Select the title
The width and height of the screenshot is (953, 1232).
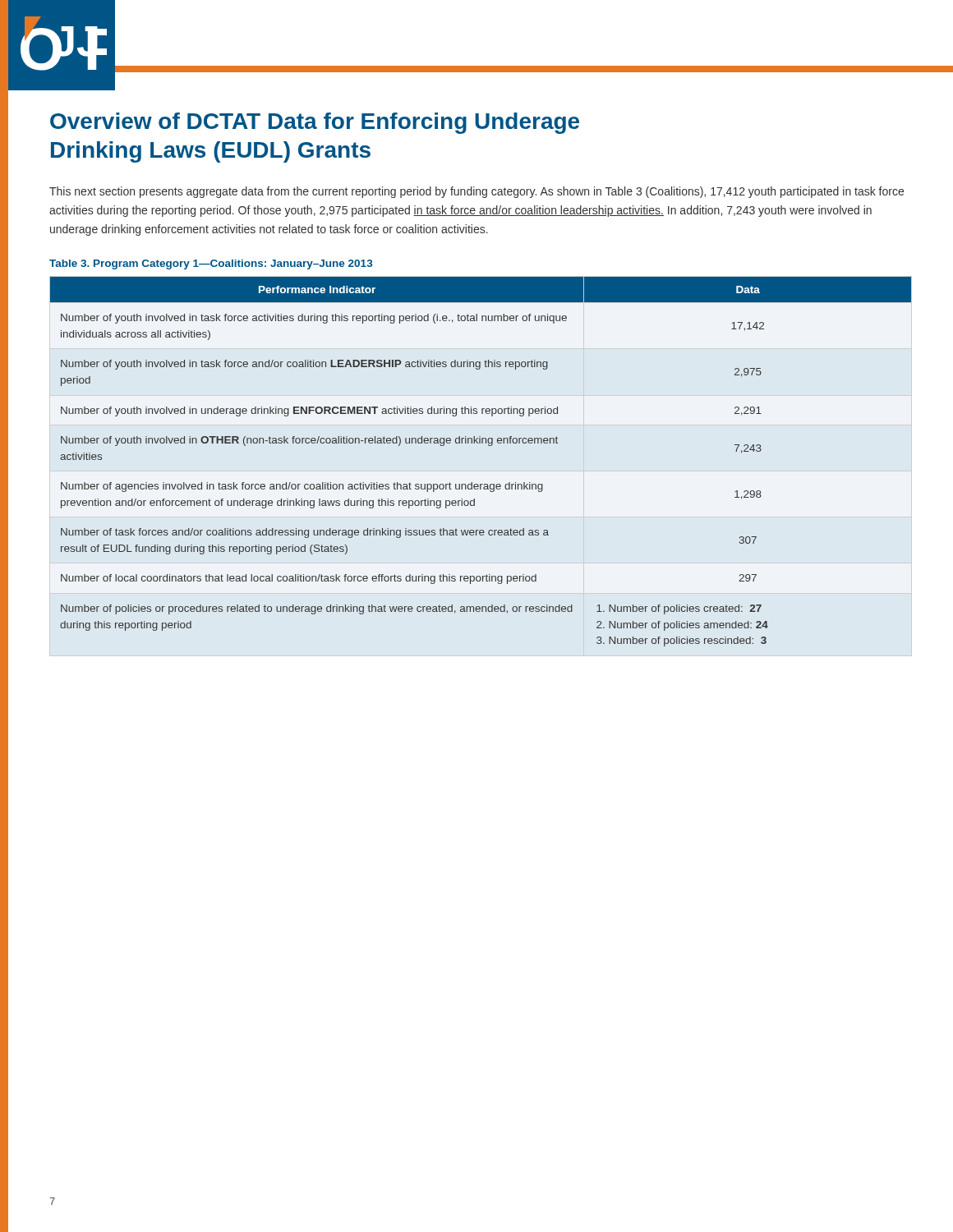click(x=315, y=136)
